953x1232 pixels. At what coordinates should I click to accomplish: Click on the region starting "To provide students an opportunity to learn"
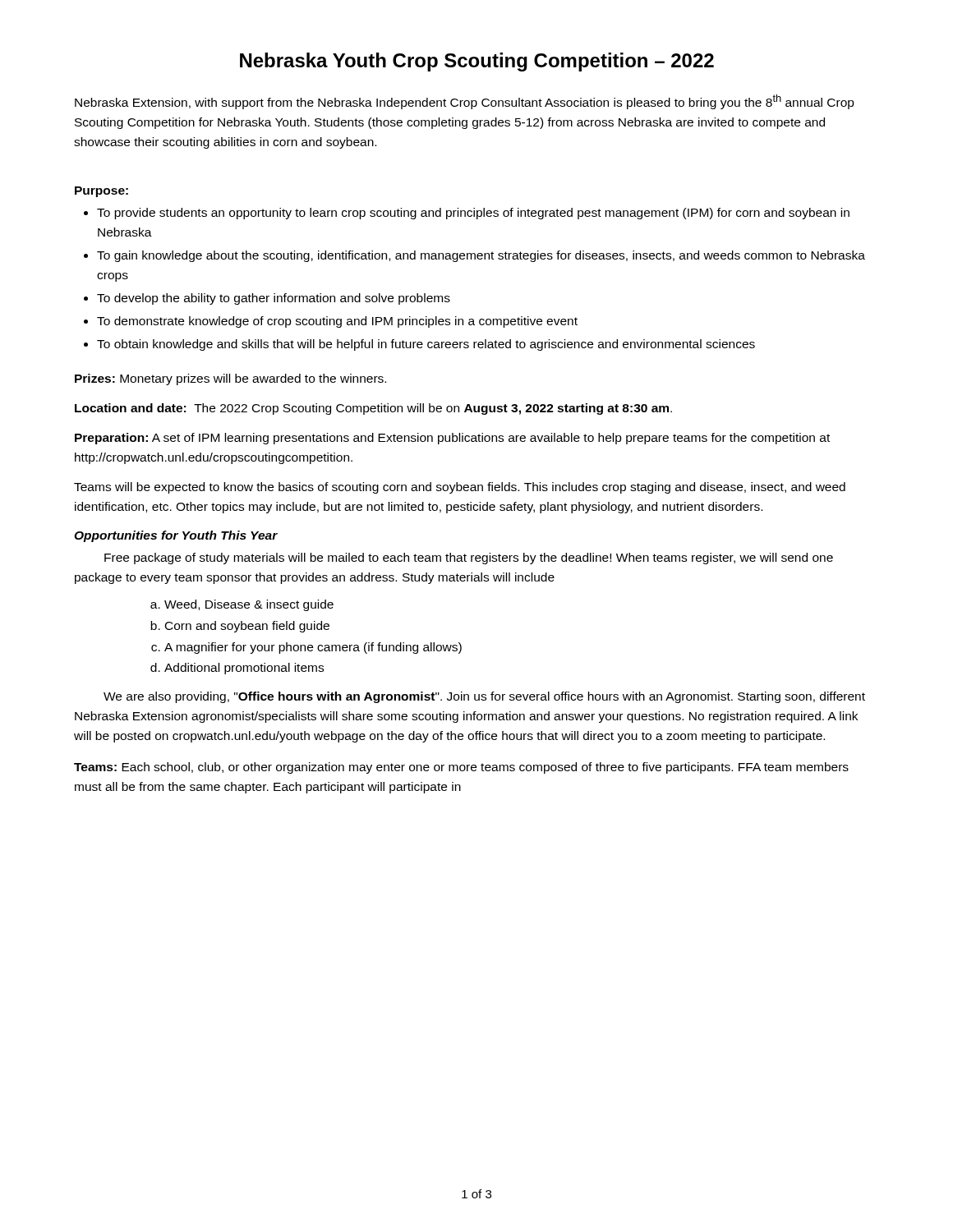pyautogui.click(x=473, y=222)
